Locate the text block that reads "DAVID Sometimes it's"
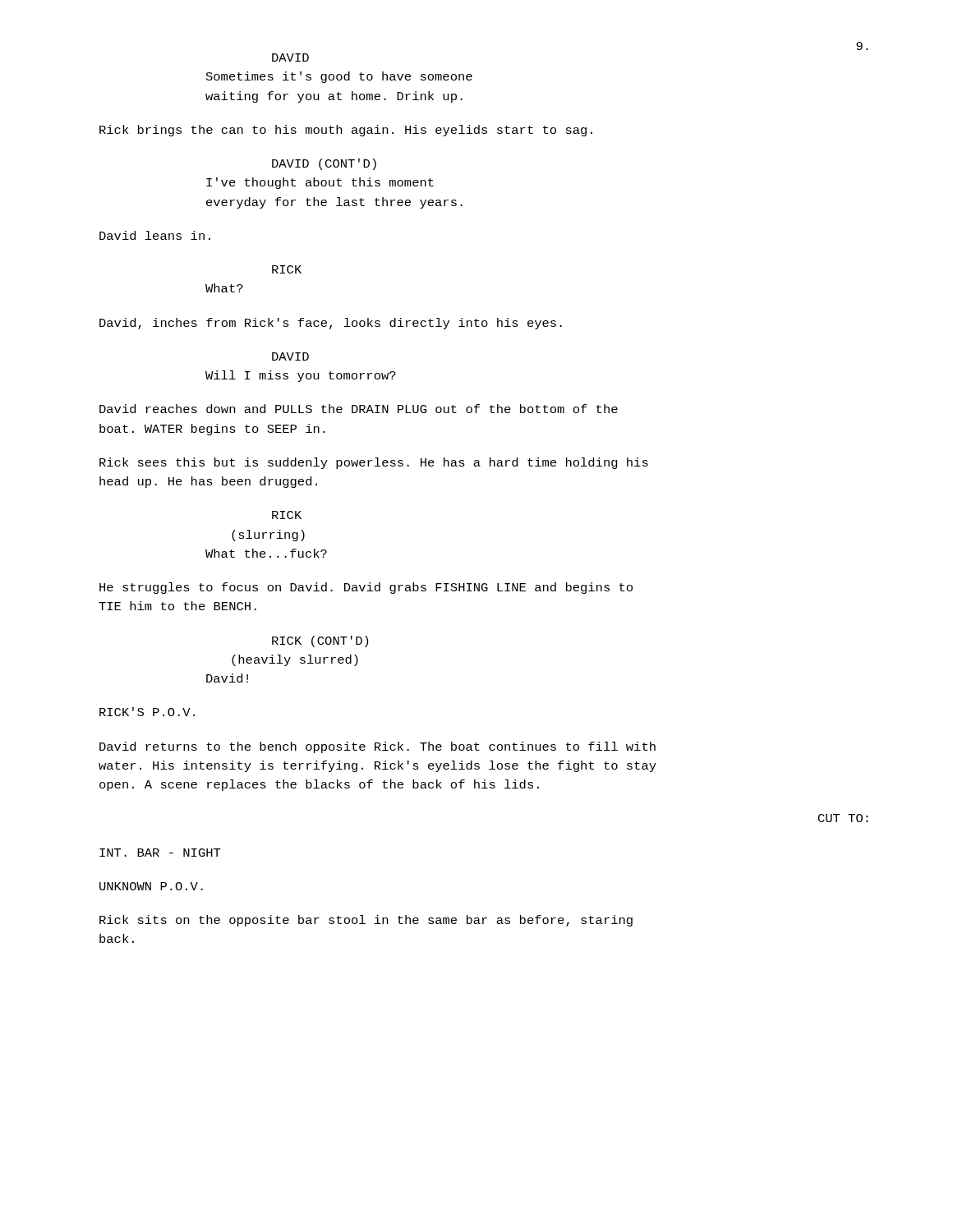The height and width of the screenshot is (1232, 953). click(290, 57)
